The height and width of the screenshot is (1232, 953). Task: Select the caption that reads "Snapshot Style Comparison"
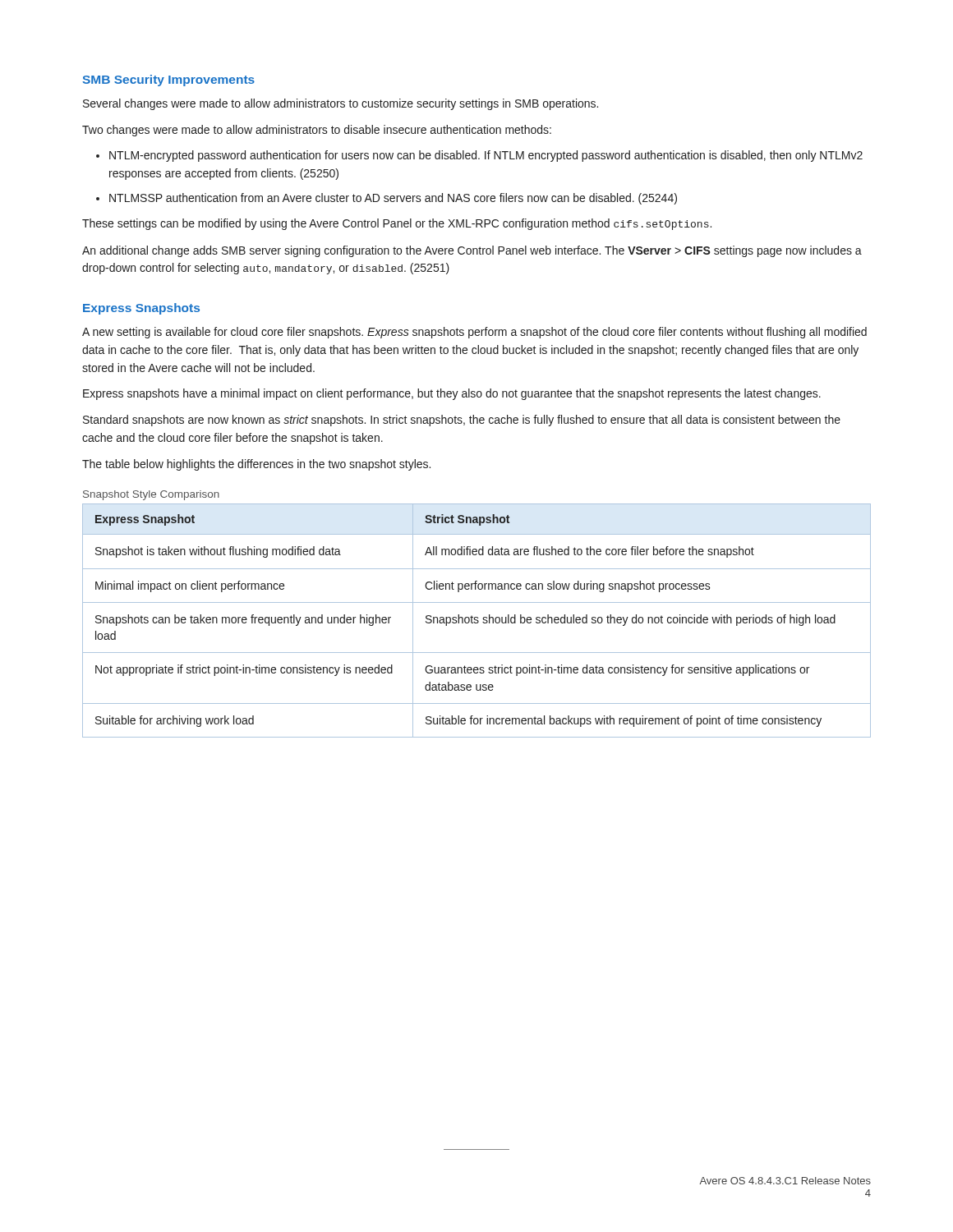(x=151, y=494)
